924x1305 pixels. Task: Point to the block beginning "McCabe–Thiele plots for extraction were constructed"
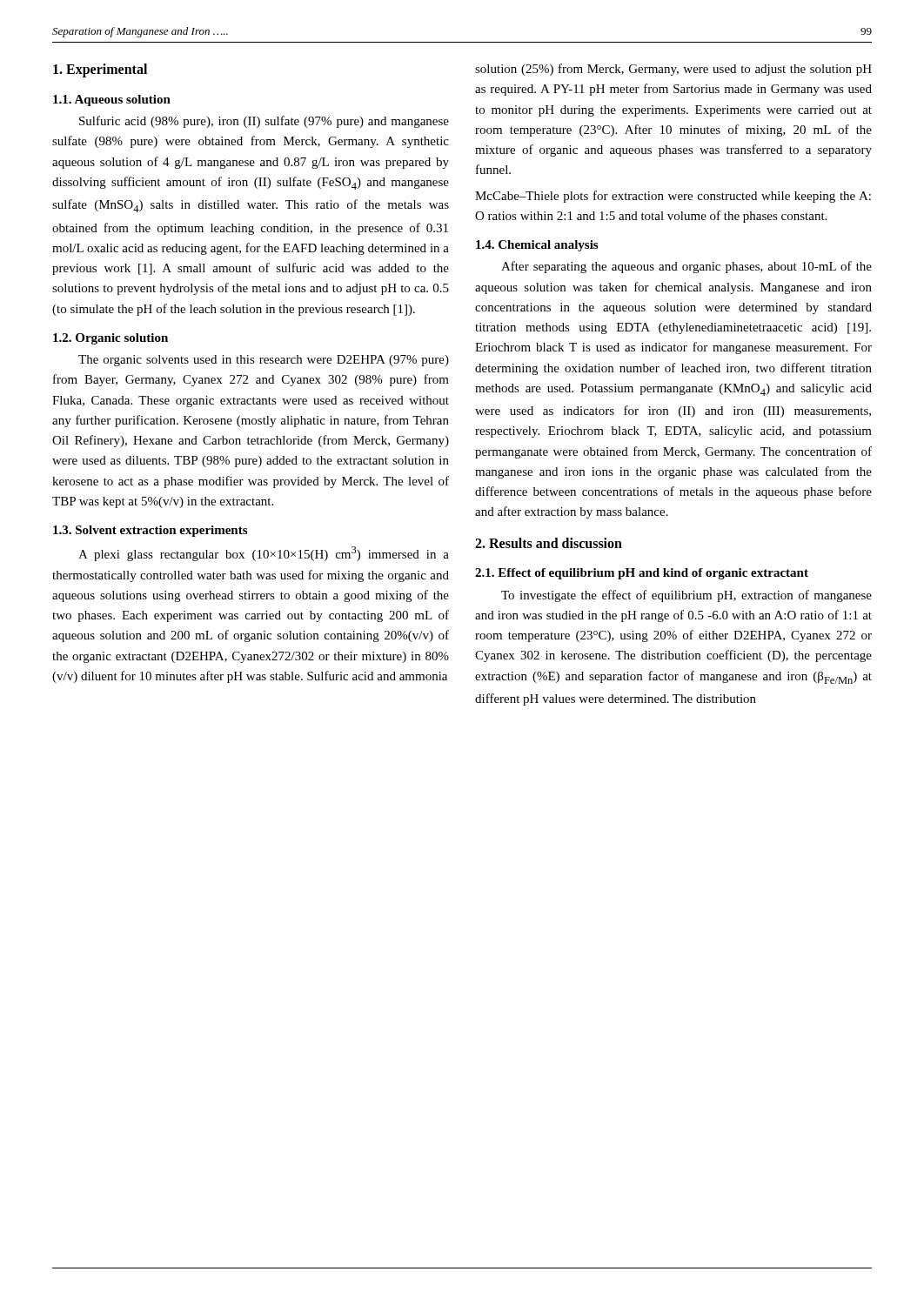673,205
